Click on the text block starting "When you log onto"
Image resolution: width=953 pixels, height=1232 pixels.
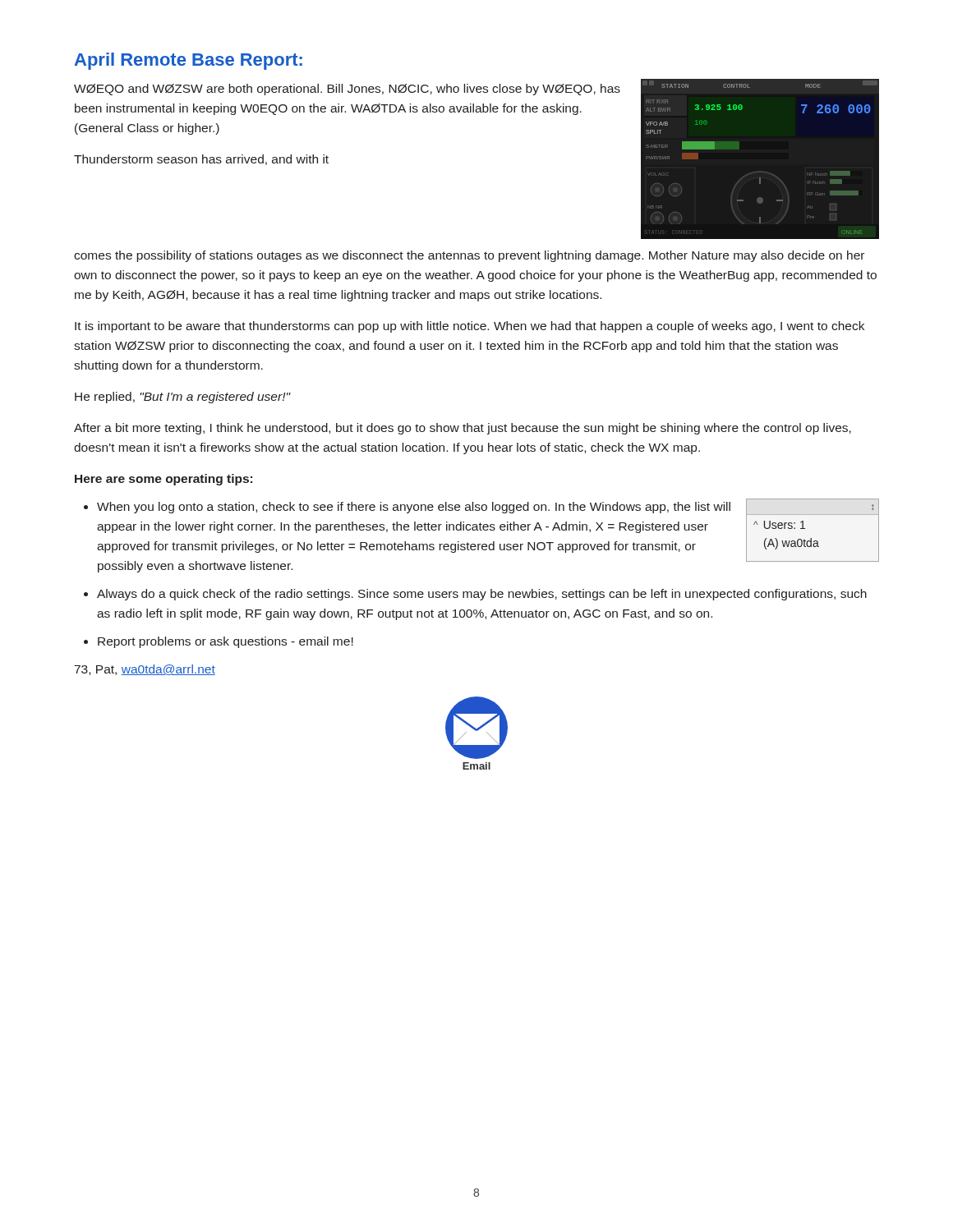point(414,536)
